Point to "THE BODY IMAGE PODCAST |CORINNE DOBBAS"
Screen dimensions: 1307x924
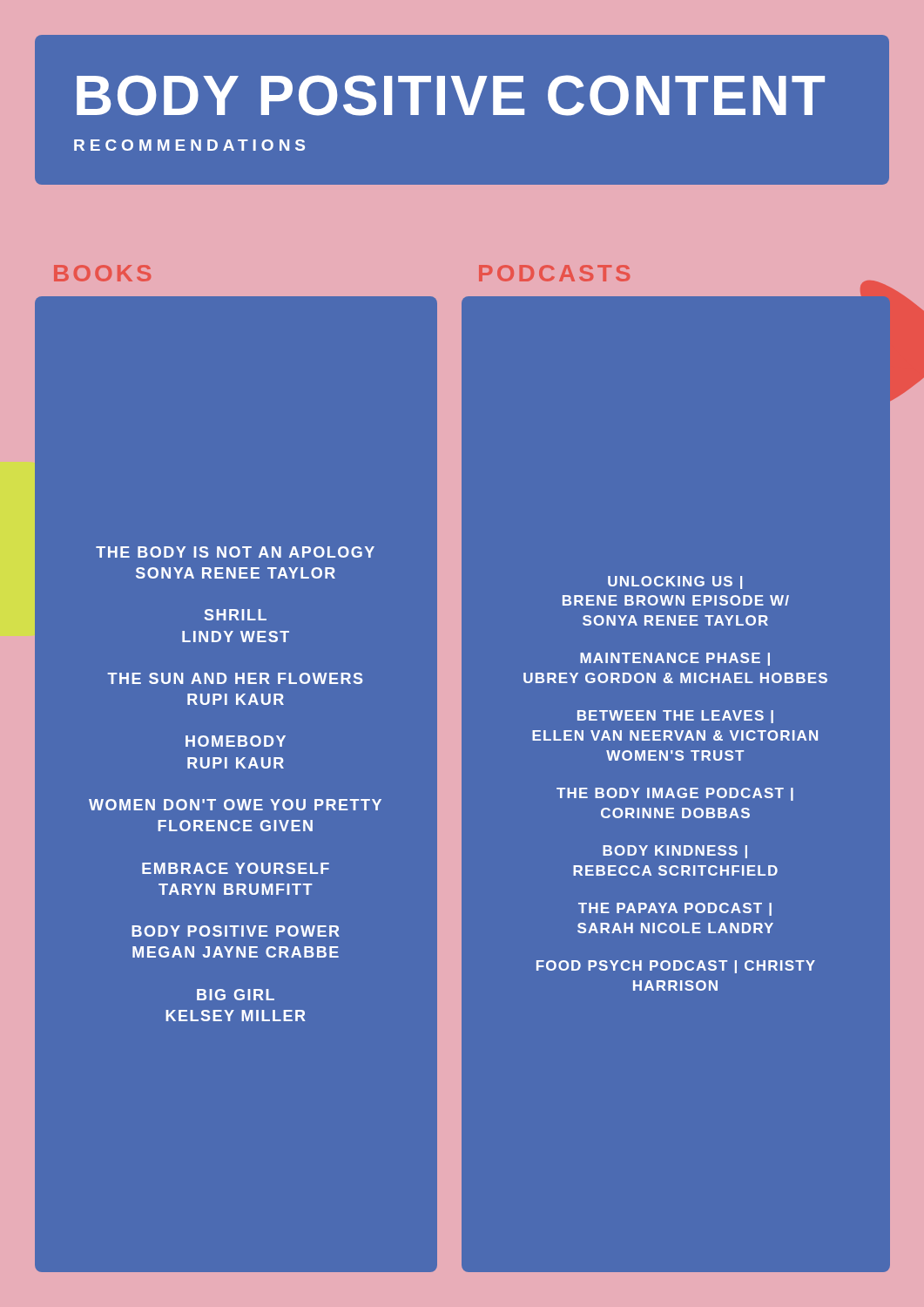676,803
